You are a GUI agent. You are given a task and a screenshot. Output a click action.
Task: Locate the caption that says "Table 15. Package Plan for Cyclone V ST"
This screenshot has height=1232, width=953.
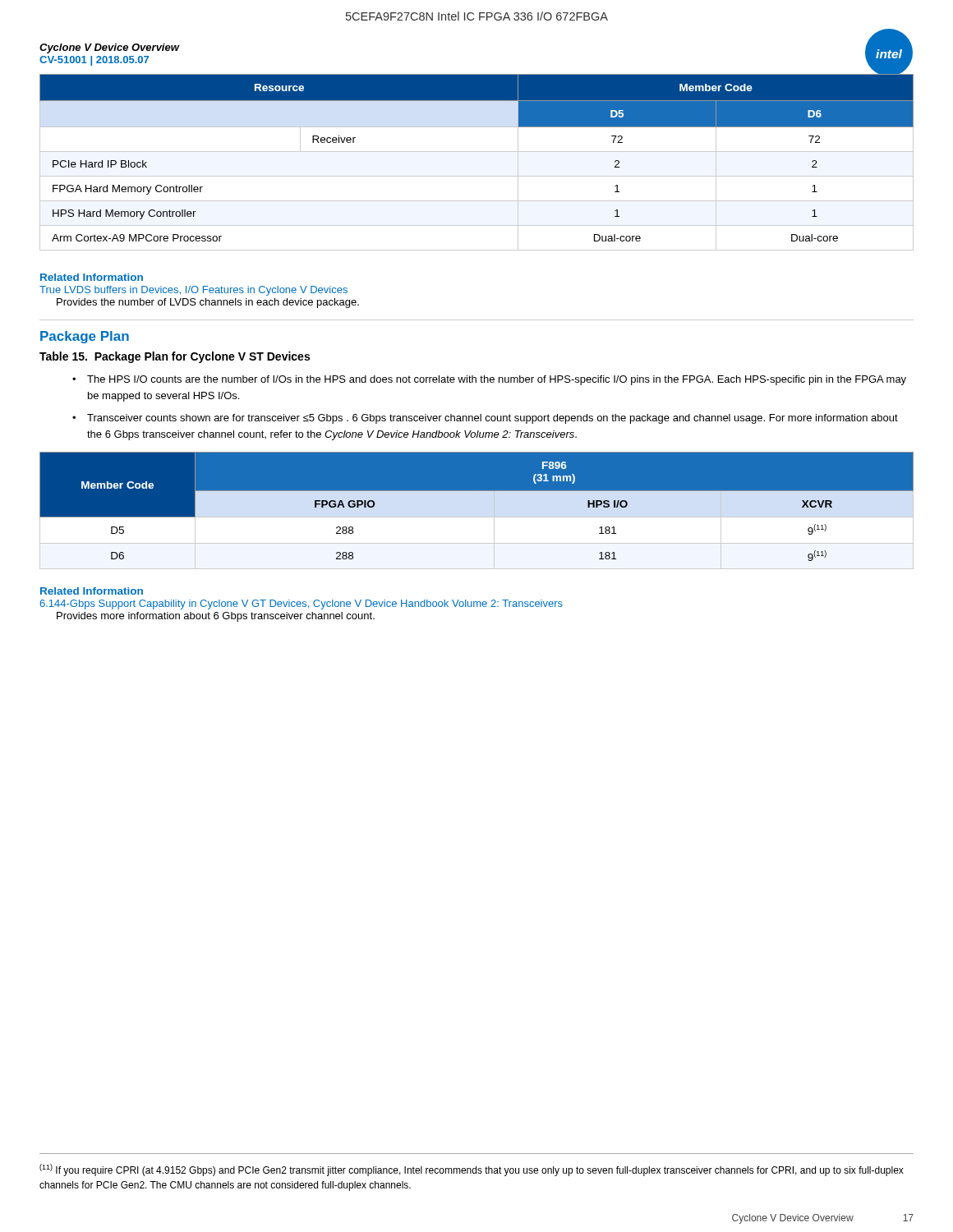175,356
